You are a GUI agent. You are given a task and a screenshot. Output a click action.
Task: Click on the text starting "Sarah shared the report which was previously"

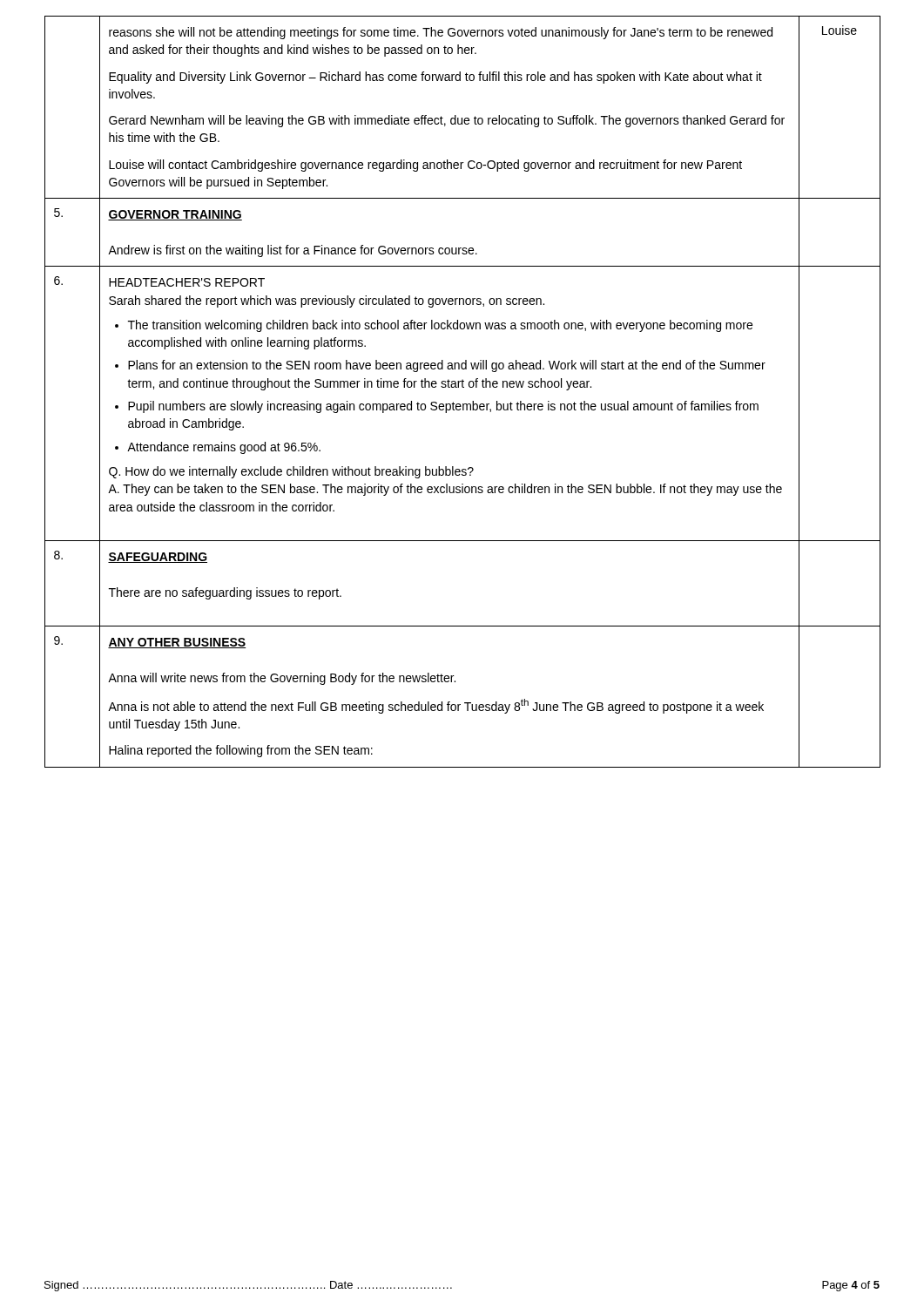click(449, 300)
